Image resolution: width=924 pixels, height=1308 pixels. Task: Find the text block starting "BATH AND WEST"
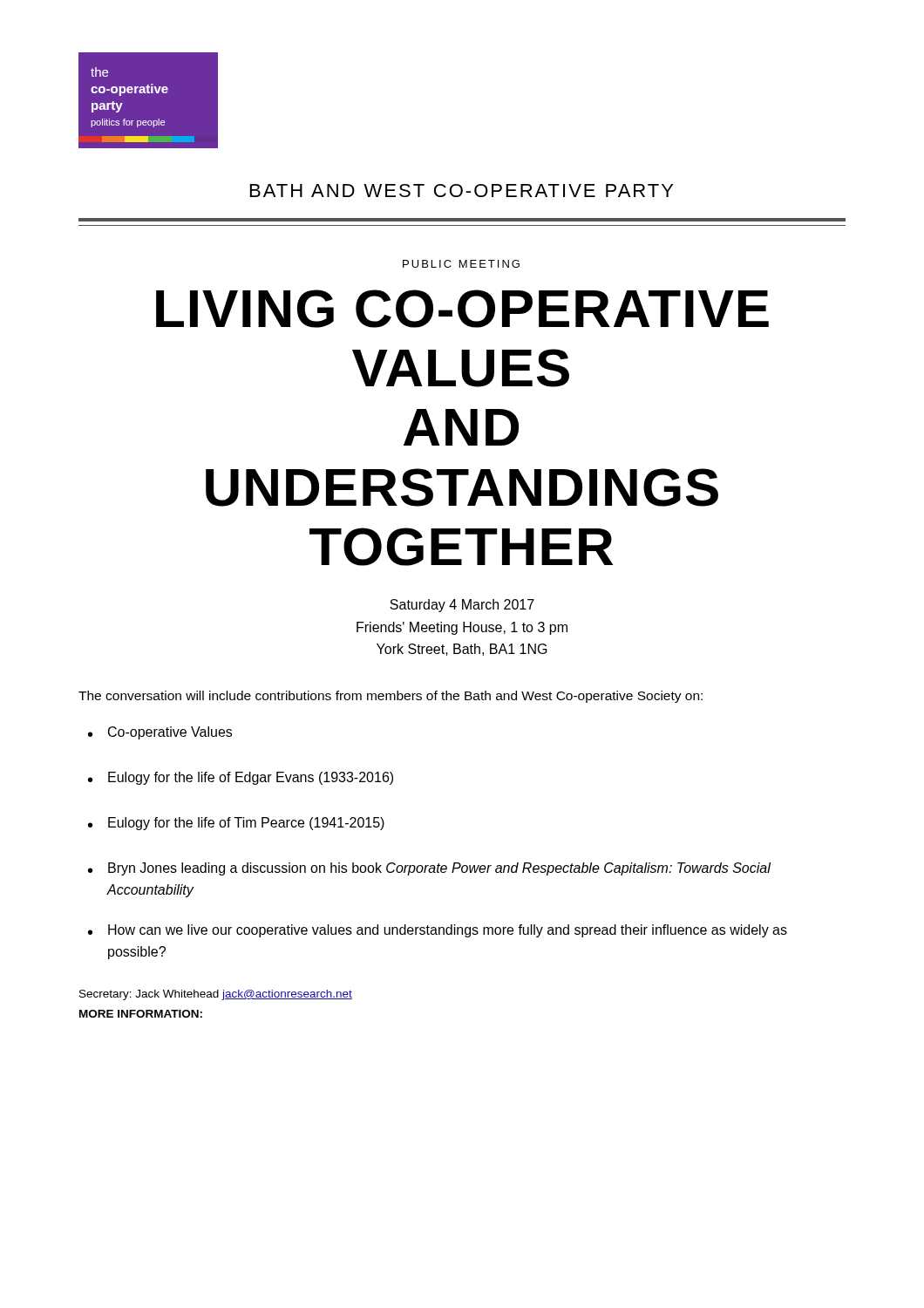462,191
